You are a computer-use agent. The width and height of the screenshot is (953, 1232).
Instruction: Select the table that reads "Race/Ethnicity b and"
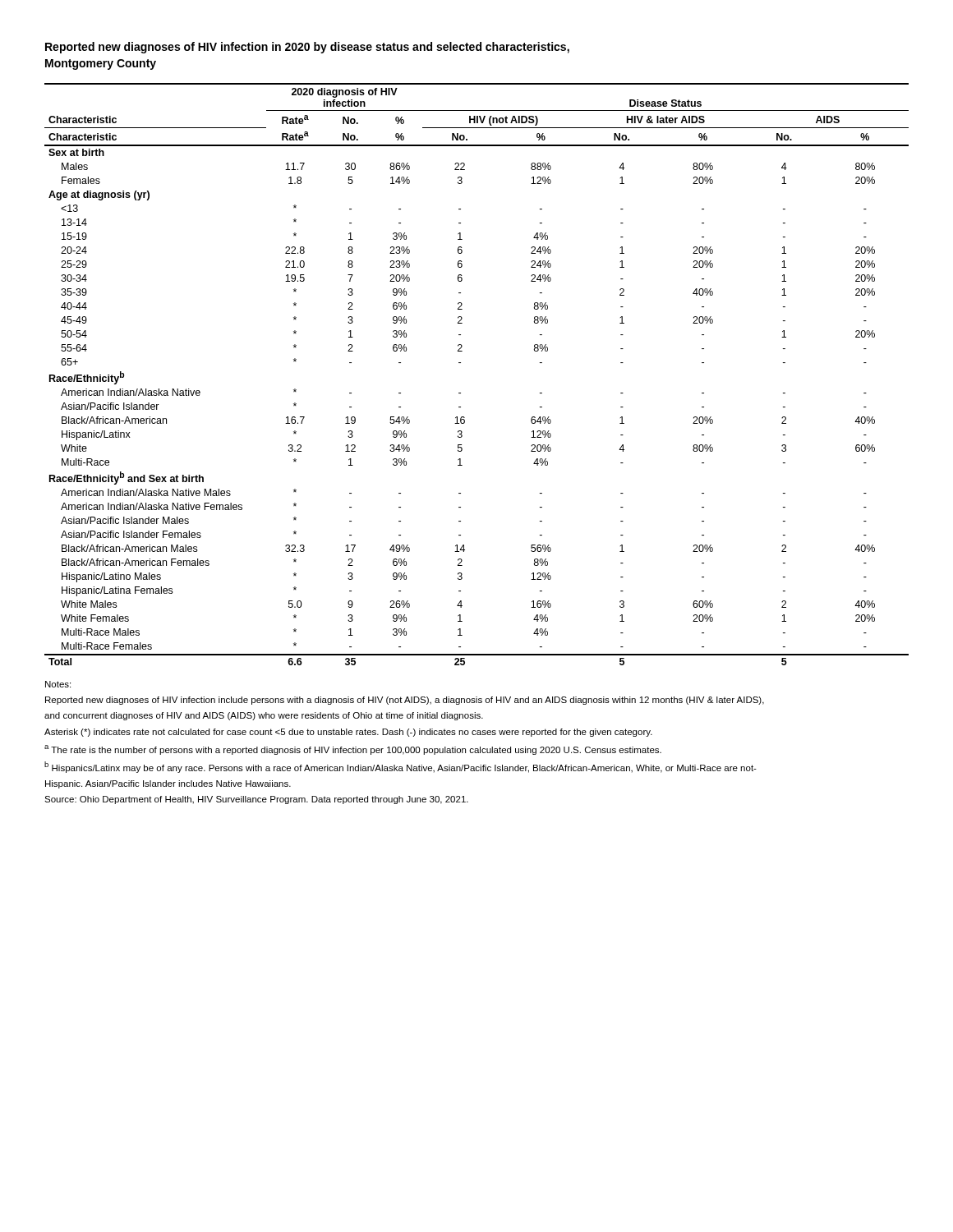click(x=476, y=376)
